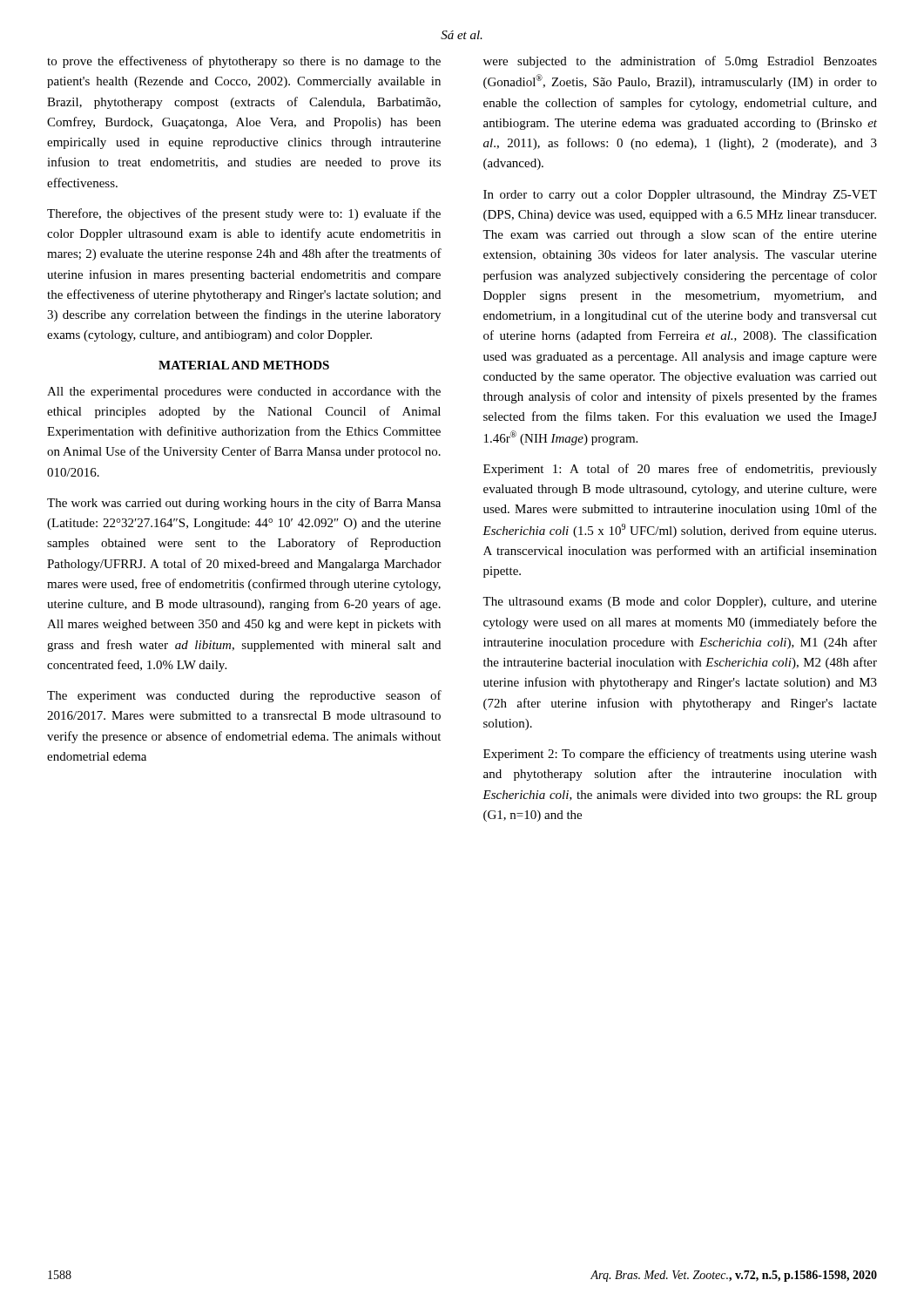
Task: Select the text block containing "Experiment 1: A"
Action: (x=680, y=520)
